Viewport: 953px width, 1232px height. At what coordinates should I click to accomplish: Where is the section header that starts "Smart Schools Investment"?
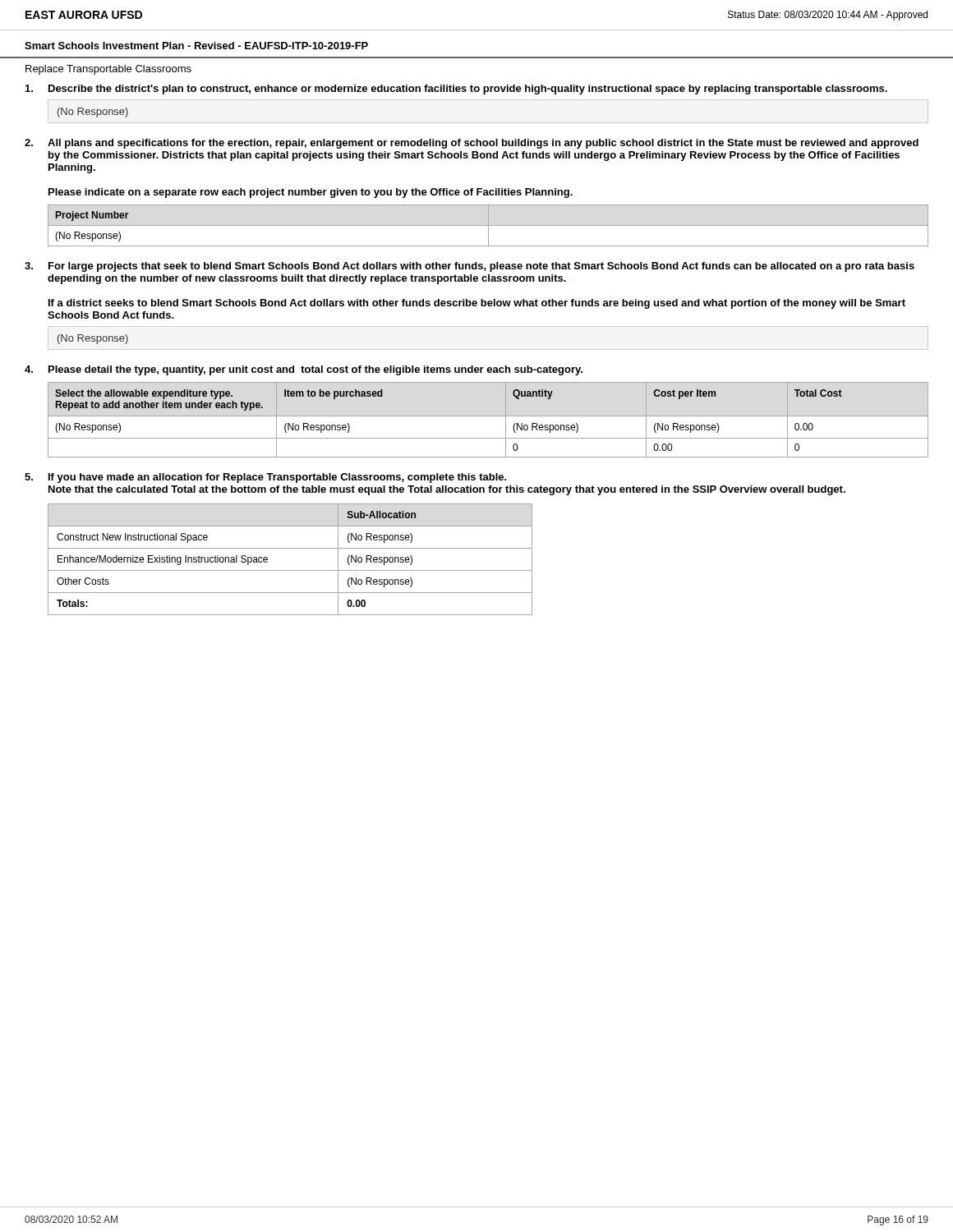196,46
